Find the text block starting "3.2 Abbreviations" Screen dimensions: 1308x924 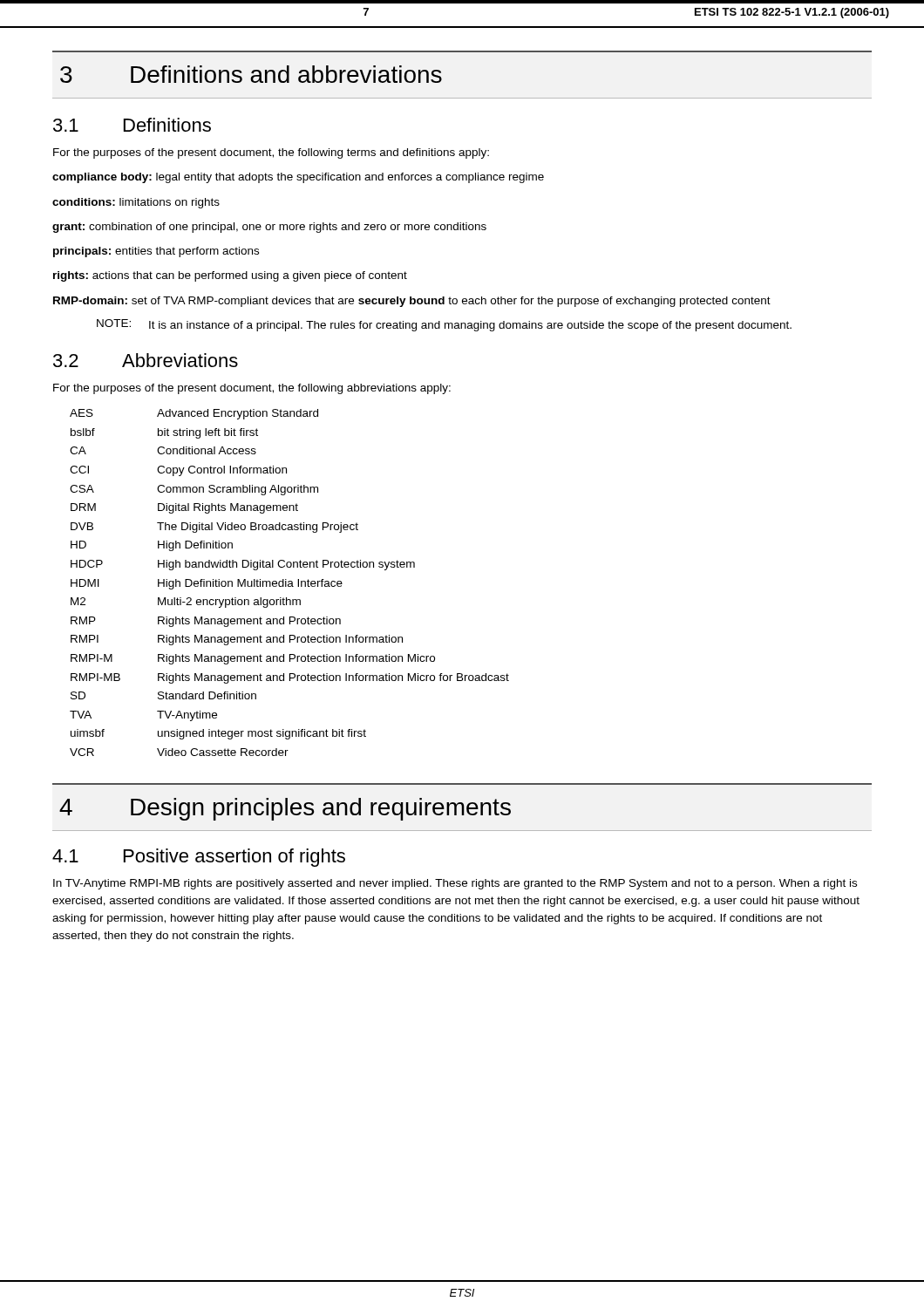145,361
